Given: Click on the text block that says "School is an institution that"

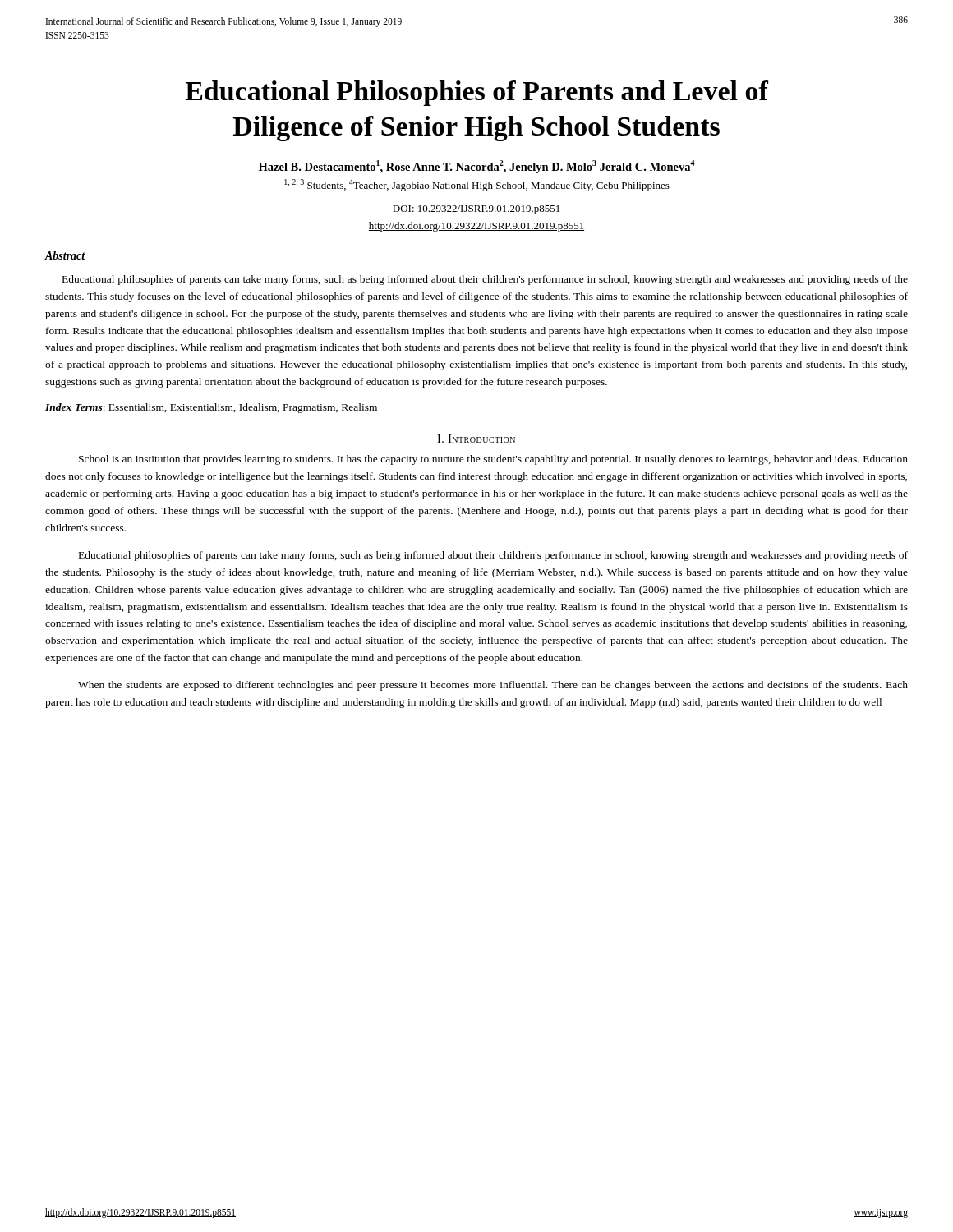Looking at the screenshot, I should (476, 493).
